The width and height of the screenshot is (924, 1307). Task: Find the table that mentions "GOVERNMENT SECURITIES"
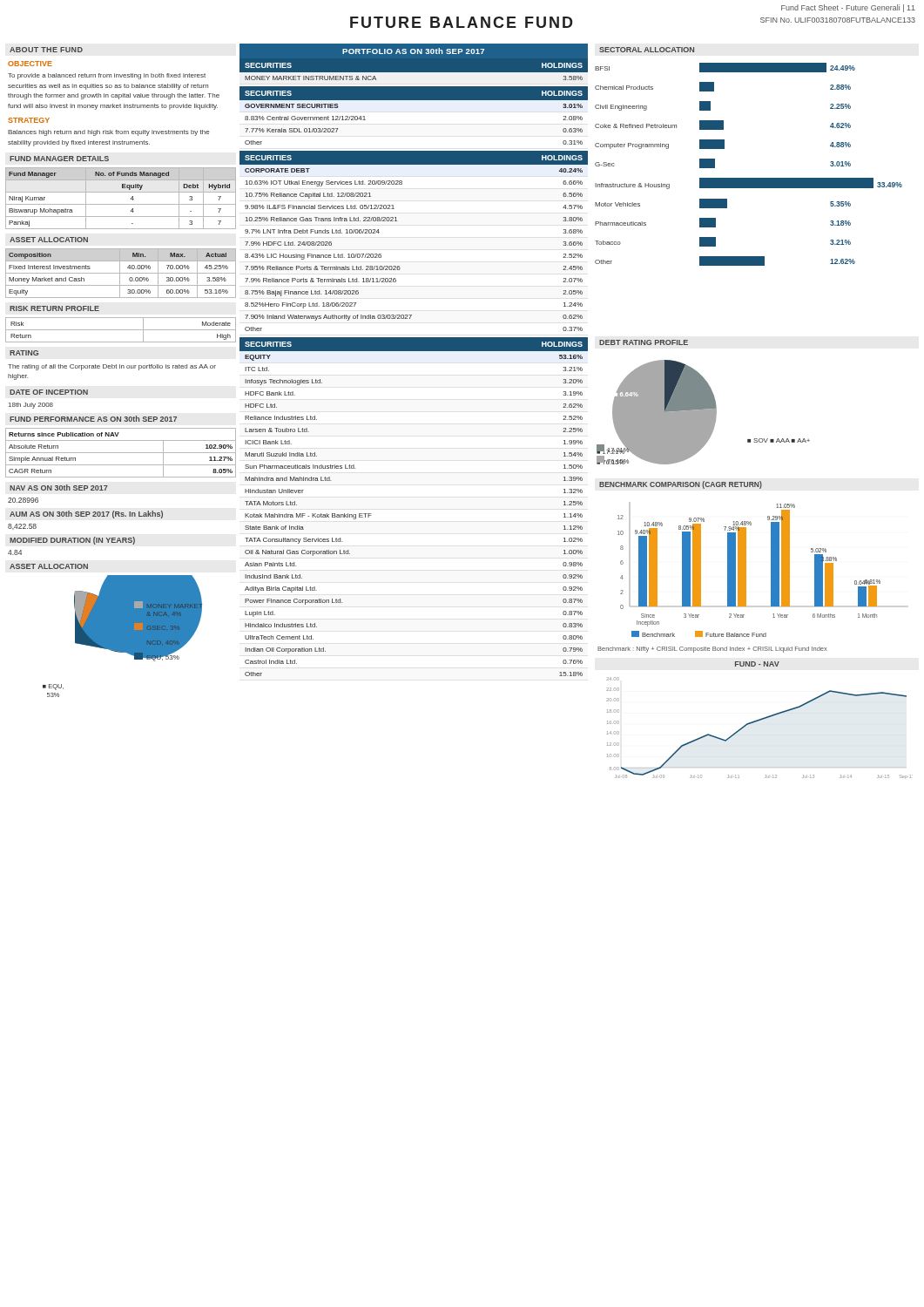coord(414,125)
